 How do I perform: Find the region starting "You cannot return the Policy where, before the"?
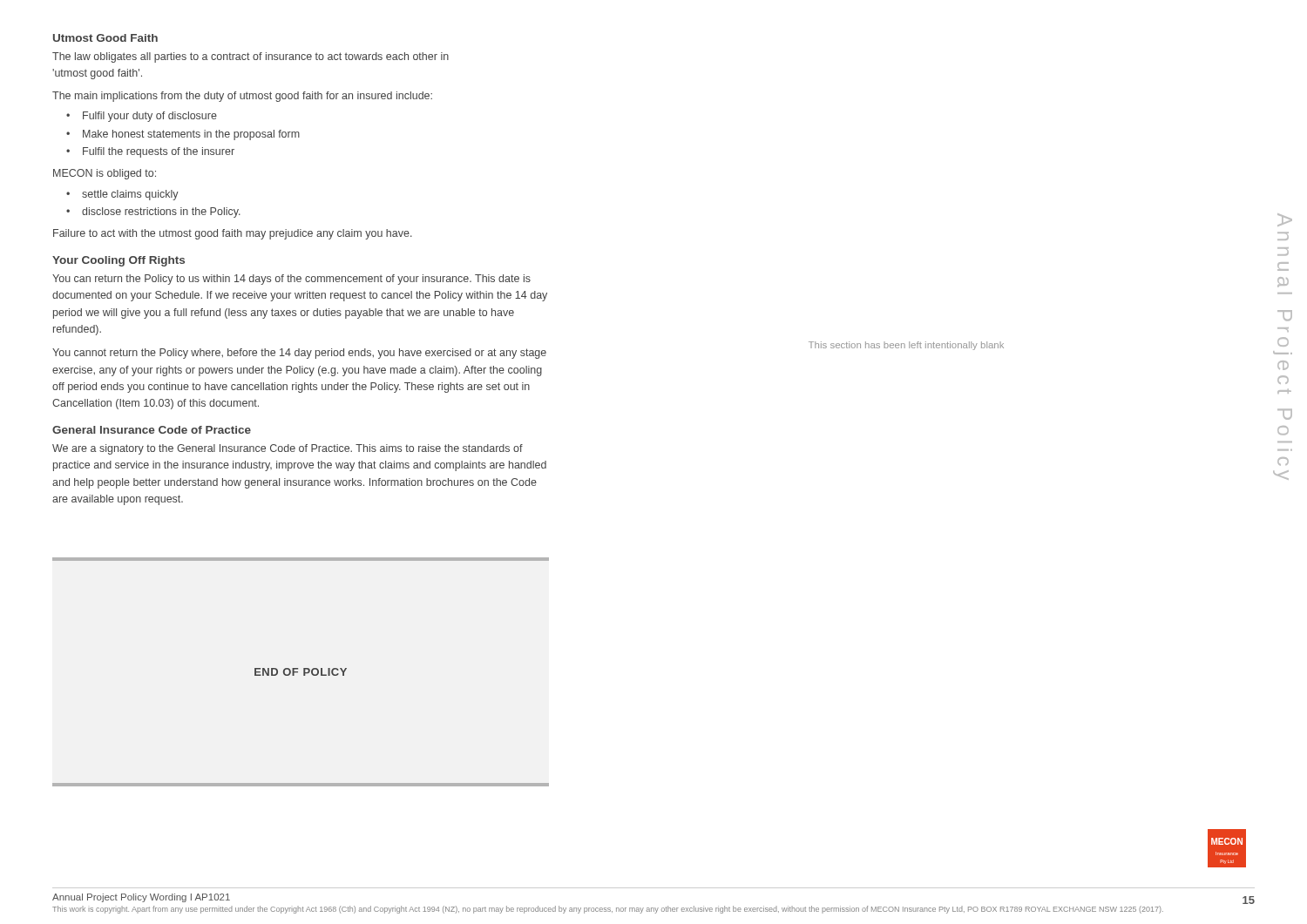coord(299,378)
